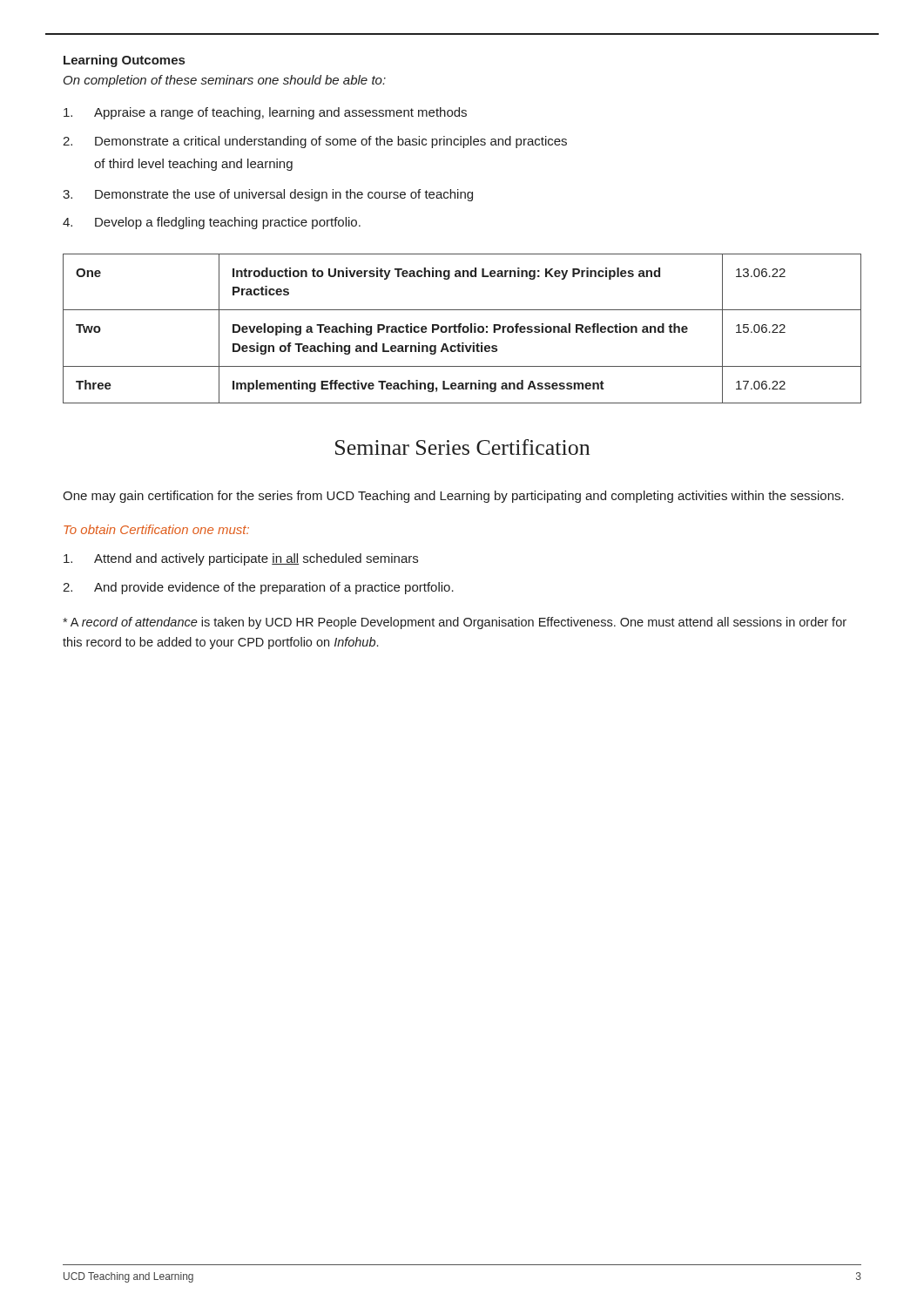
Task: Locate the block of text that opens with "2. And provide evidence of the preparation of"
Action: click(258, 587)
